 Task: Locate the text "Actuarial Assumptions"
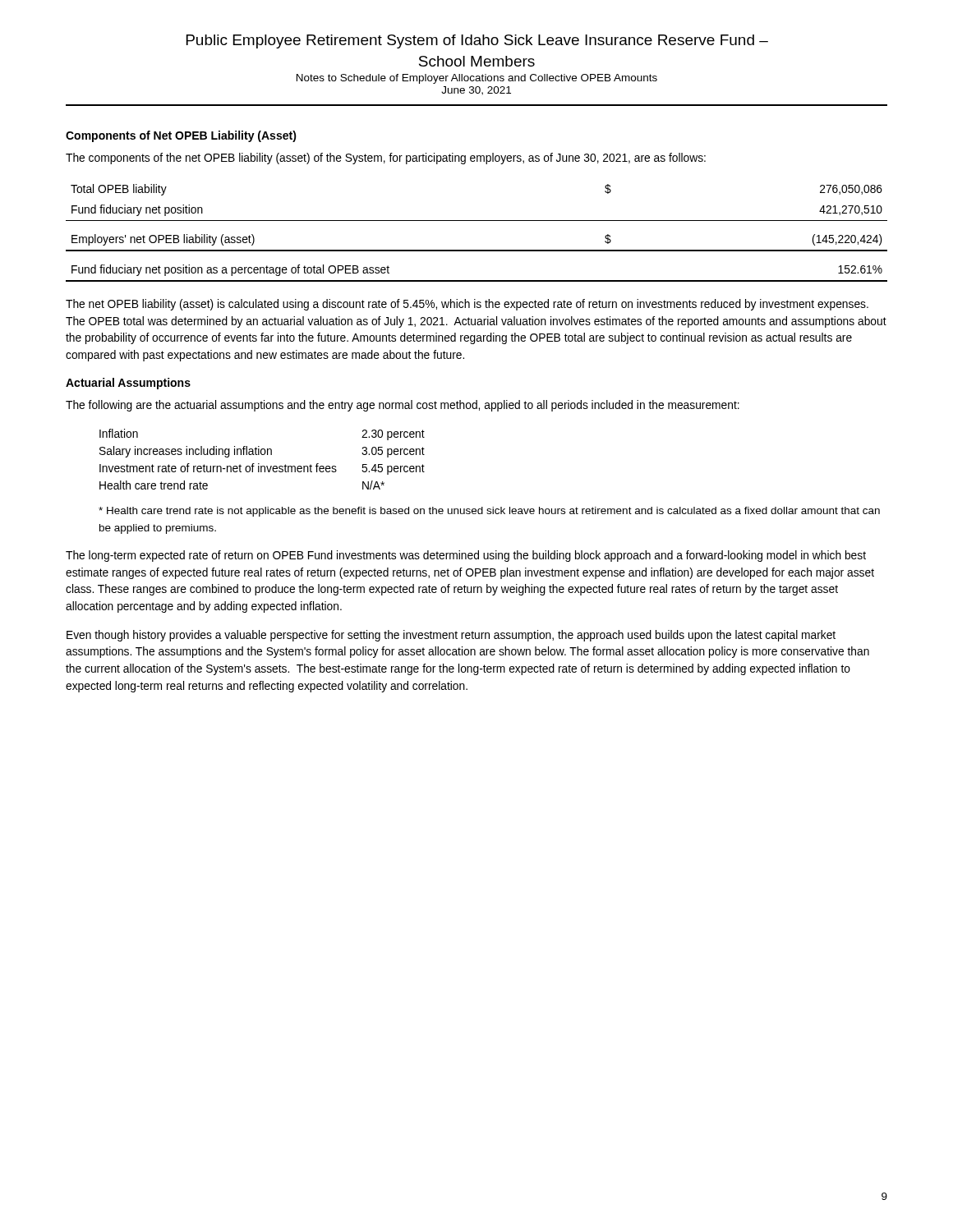[x=128, y=384]
